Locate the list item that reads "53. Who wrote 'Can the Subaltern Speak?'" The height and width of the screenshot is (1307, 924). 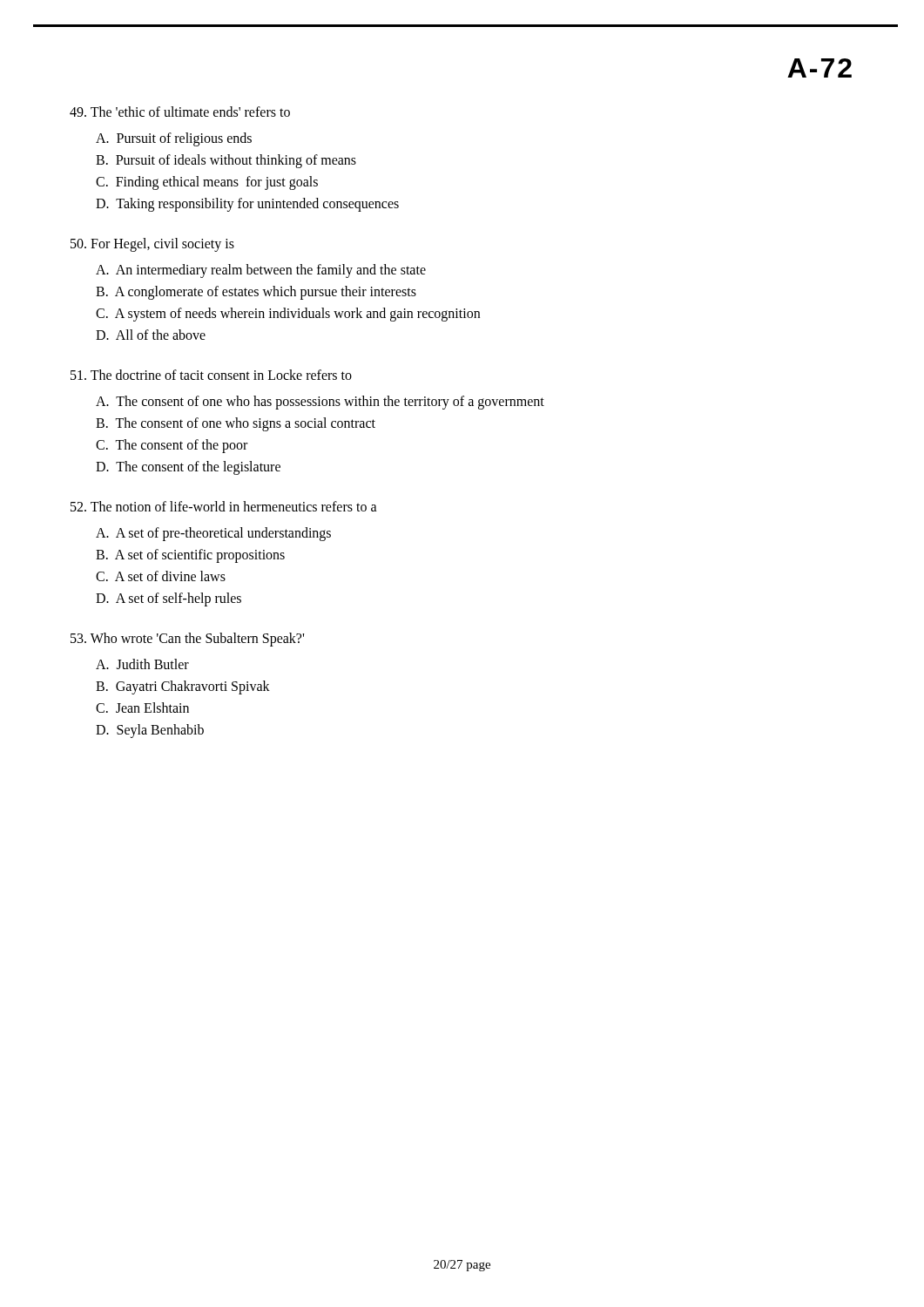[187, 640]
